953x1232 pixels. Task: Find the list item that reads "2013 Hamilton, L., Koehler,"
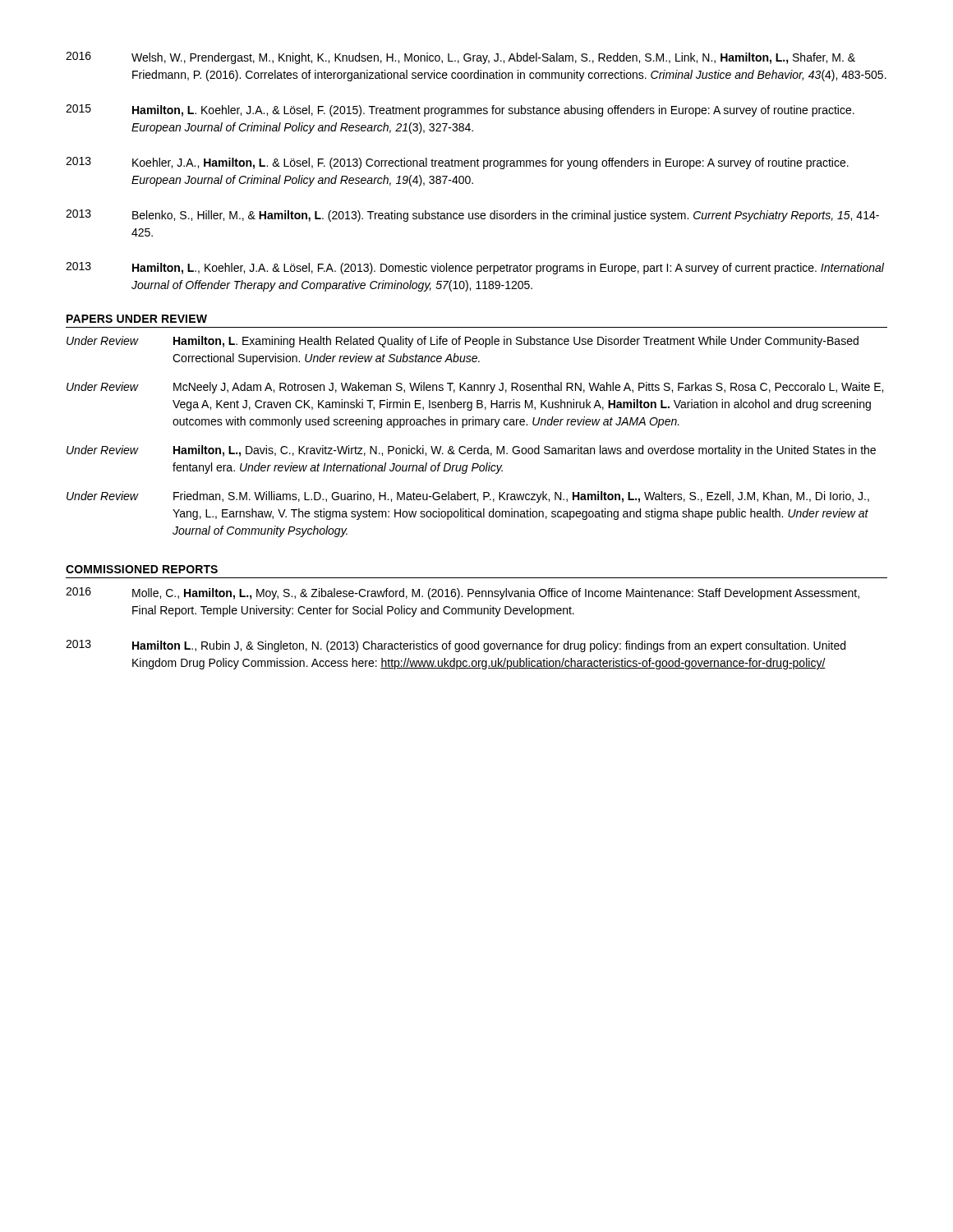[x=476, y=277]
